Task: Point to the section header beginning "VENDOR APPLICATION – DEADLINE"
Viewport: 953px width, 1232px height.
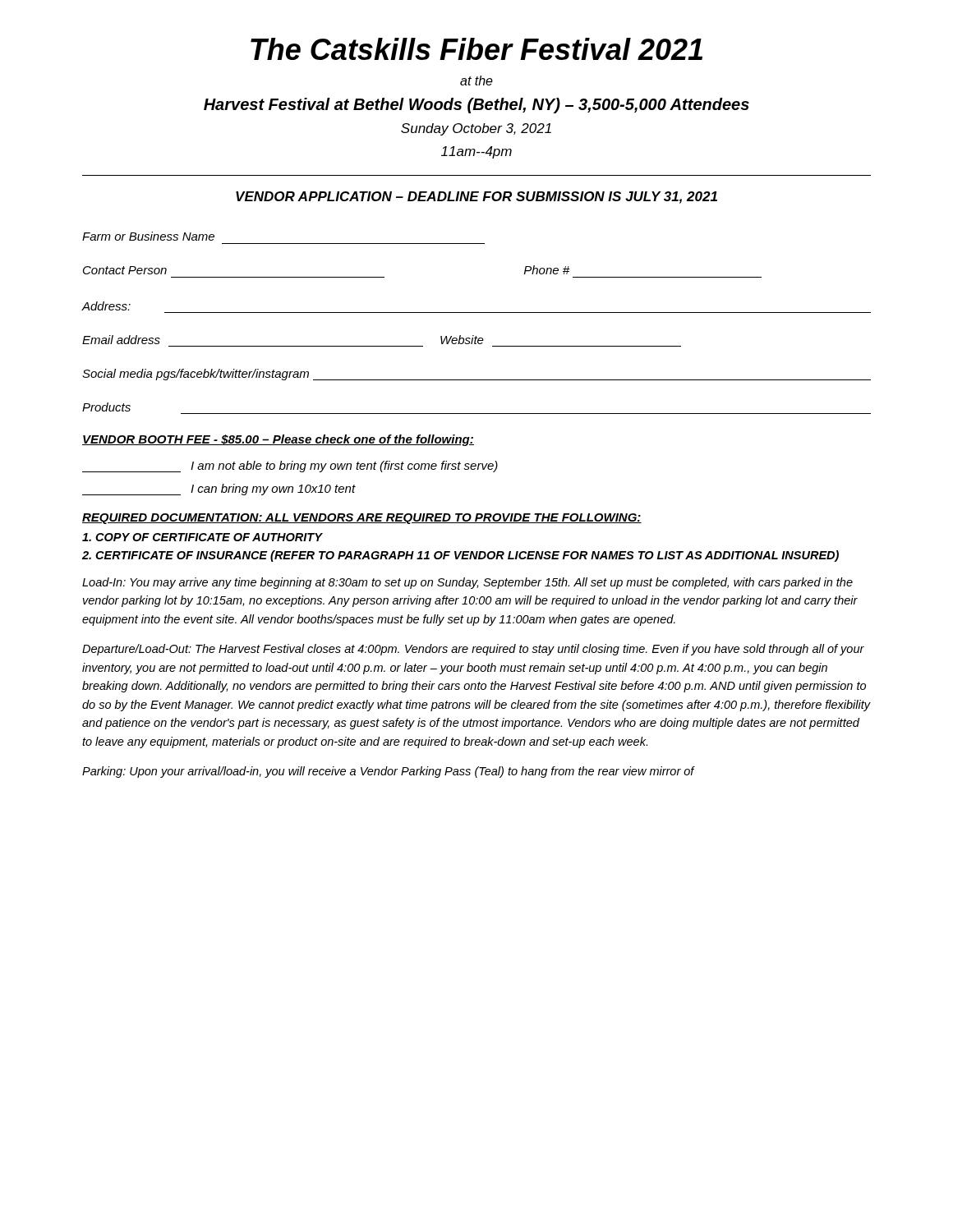Action: click(x=476, y=197)
